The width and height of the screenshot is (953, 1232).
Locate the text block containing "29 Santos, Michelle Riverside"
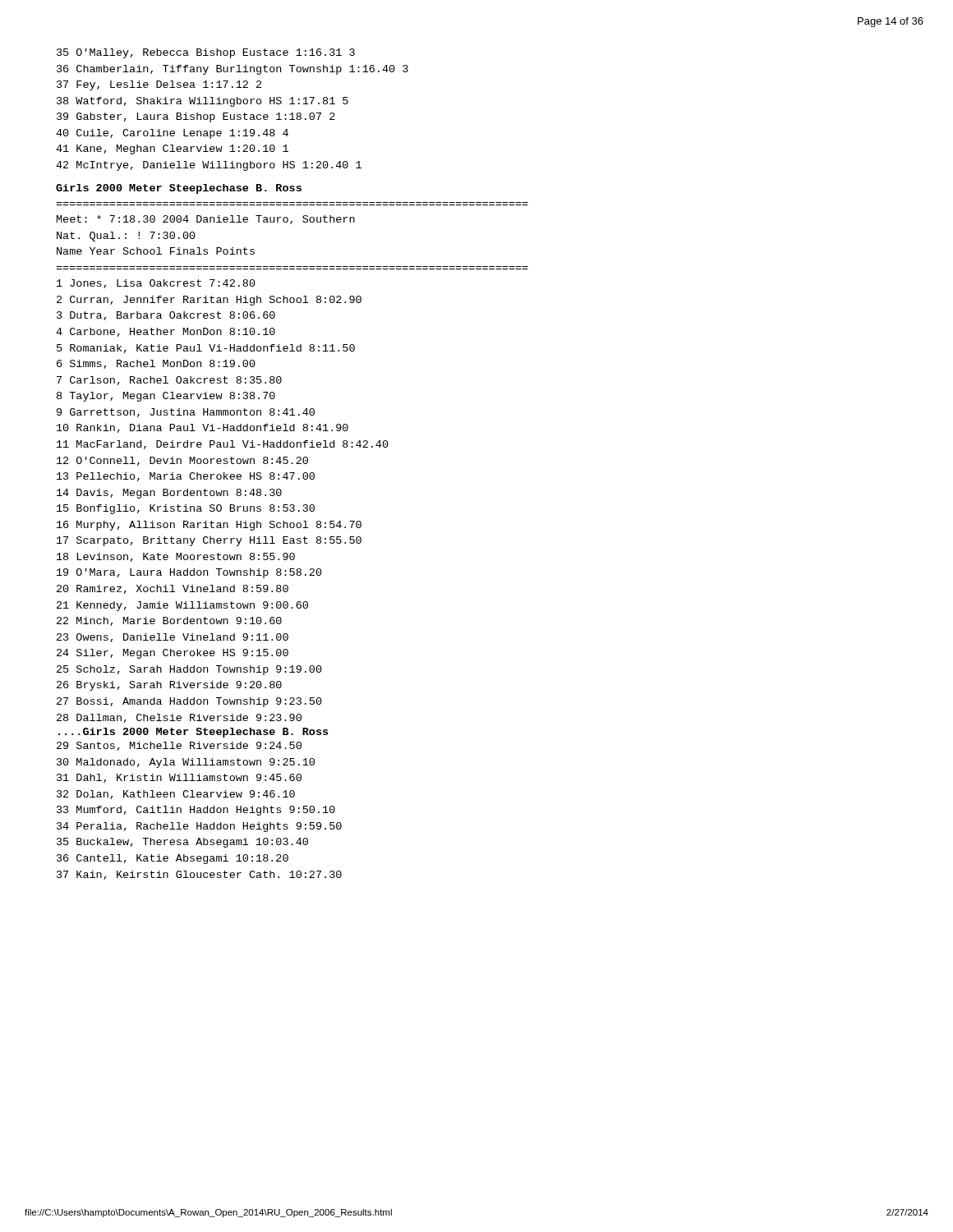(x=179, y=746)
